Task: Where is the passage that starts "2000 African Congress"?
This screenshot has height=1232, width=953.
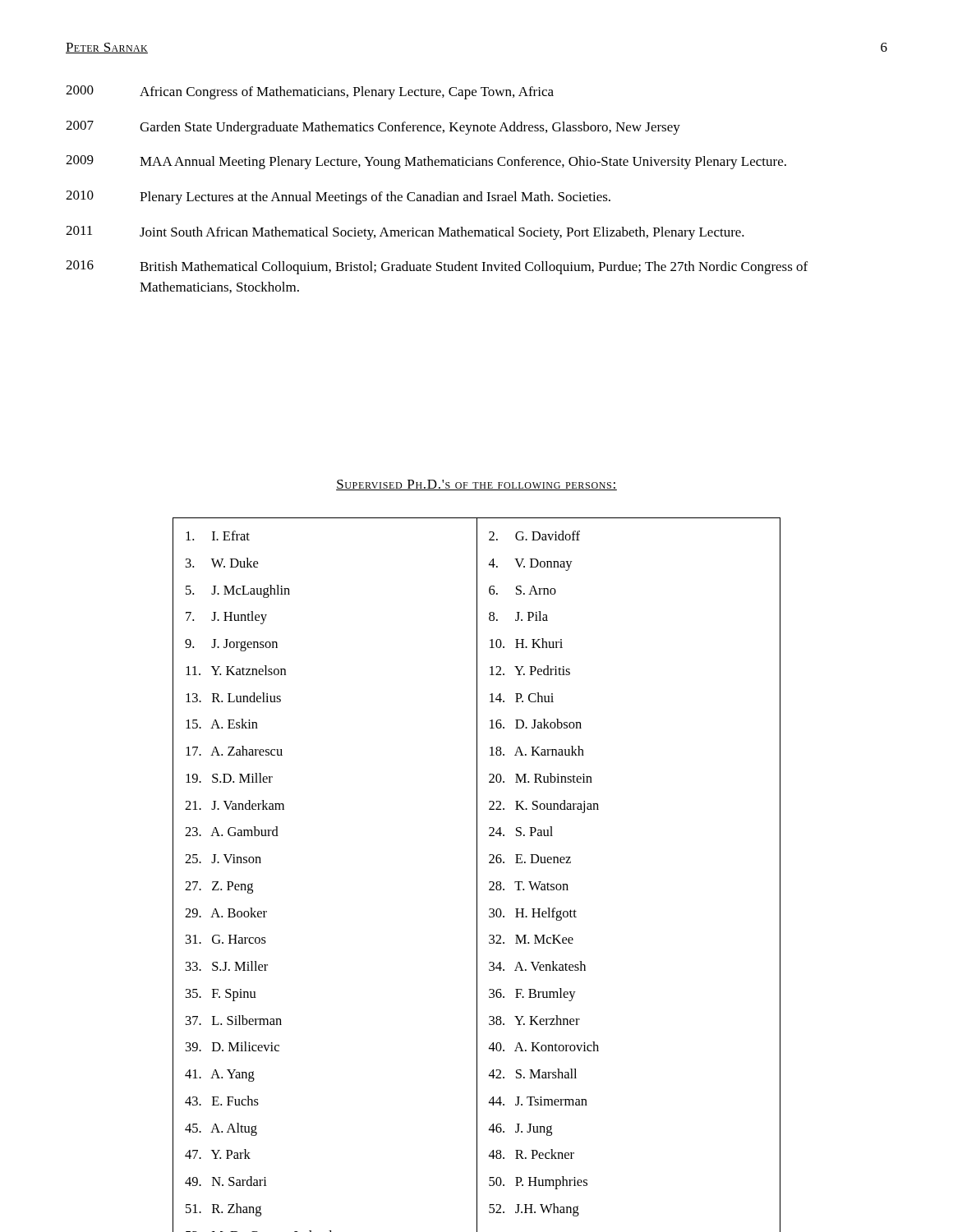Action: coord(476,92)
